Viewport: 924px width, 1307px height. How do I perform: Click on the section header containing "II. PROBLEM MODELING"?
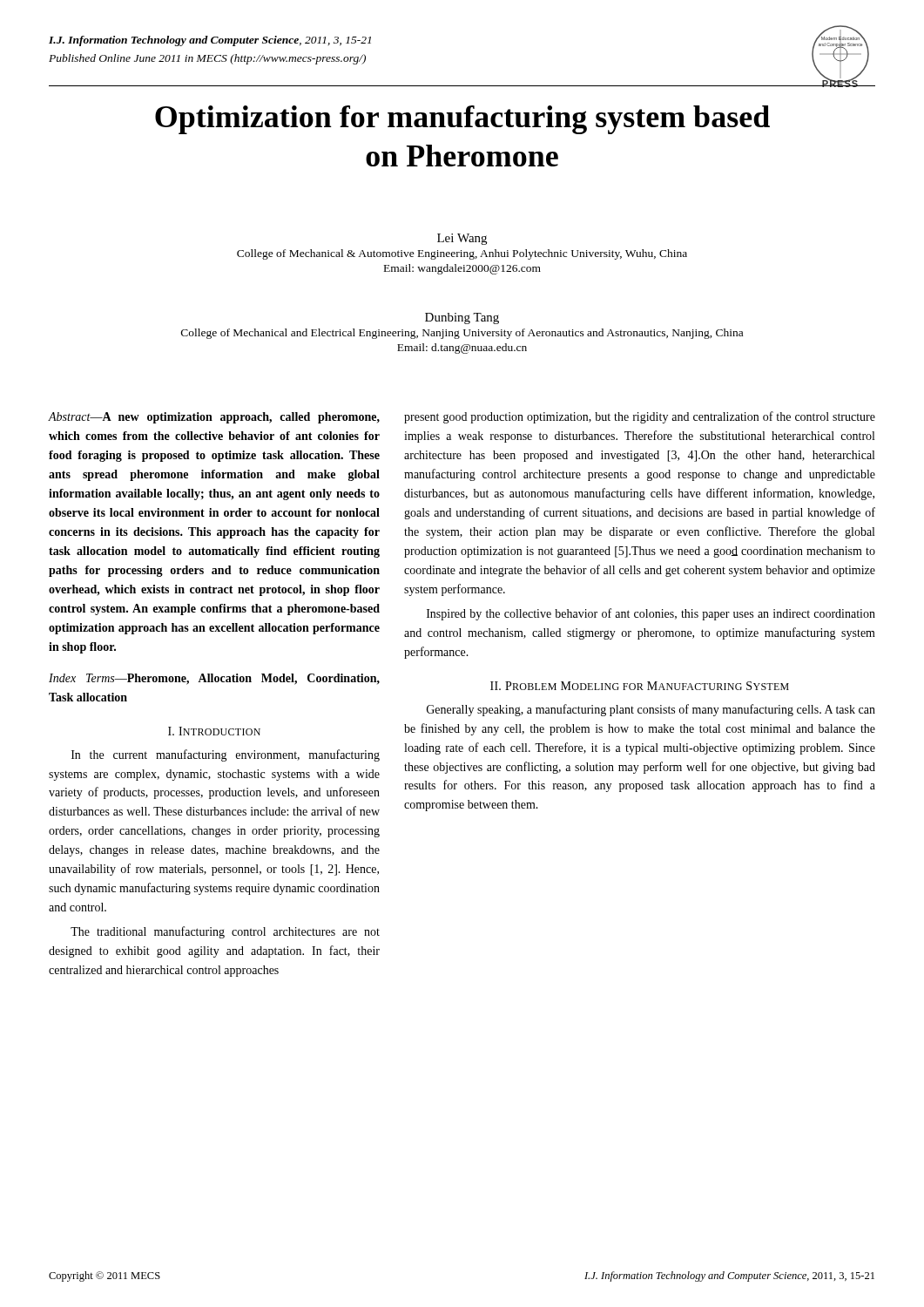640,686
